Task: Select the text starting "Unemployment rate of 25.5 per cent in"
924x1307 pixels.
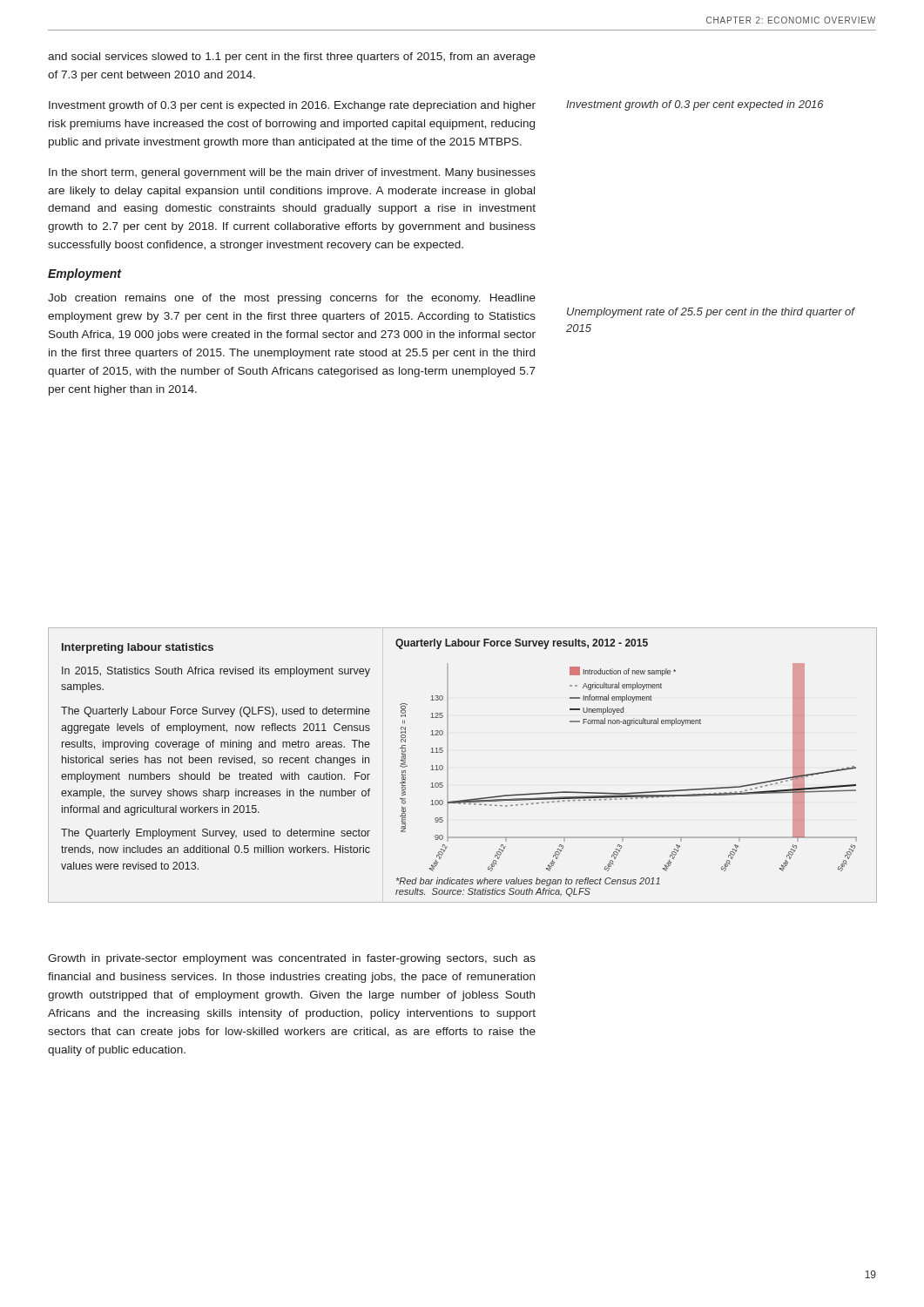Action: 723,320
